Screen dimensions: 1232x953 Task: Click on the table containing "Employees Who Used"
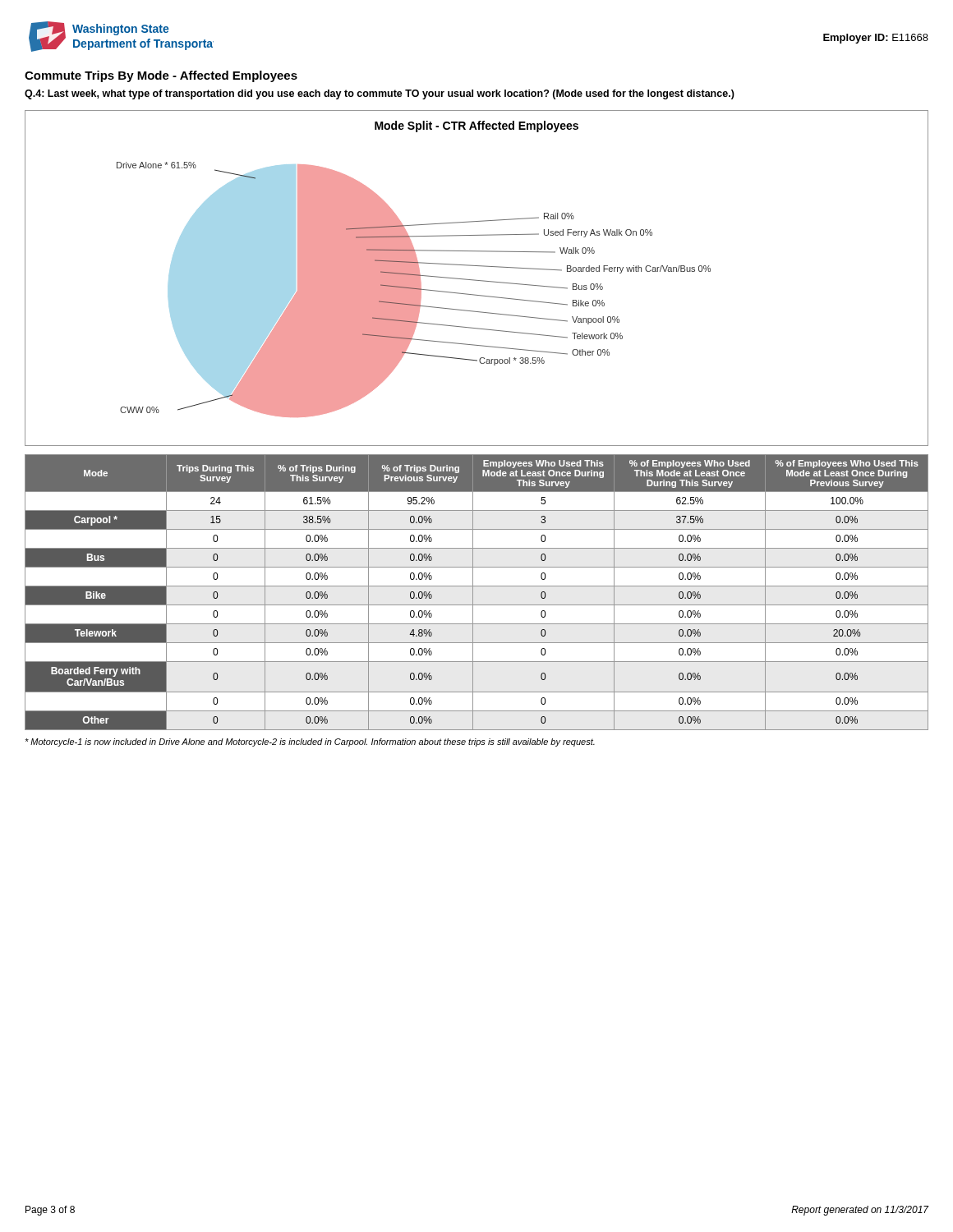click(476, 592)
